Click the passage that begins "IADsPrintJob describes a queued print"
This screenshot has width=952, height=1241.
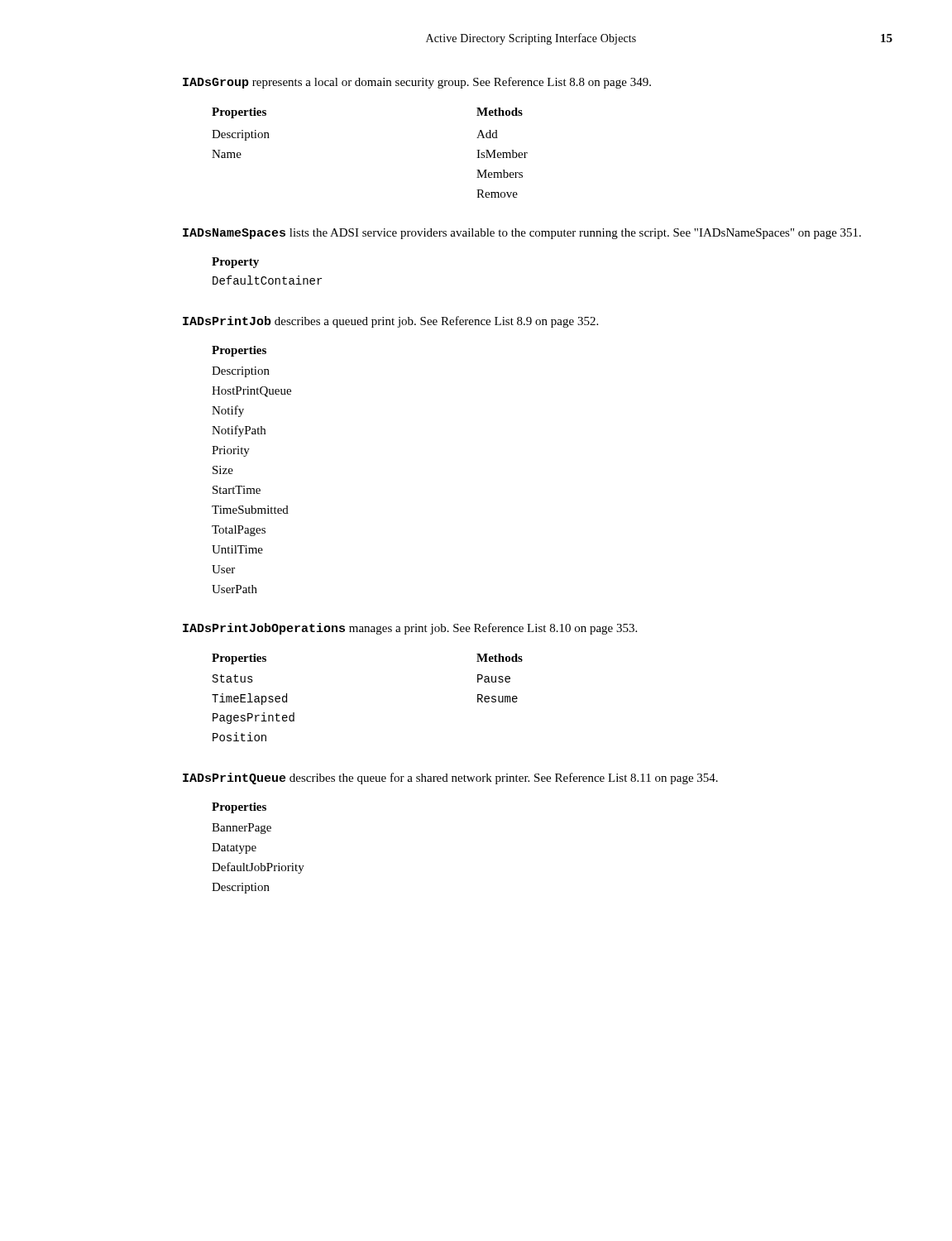click(390, 322)
